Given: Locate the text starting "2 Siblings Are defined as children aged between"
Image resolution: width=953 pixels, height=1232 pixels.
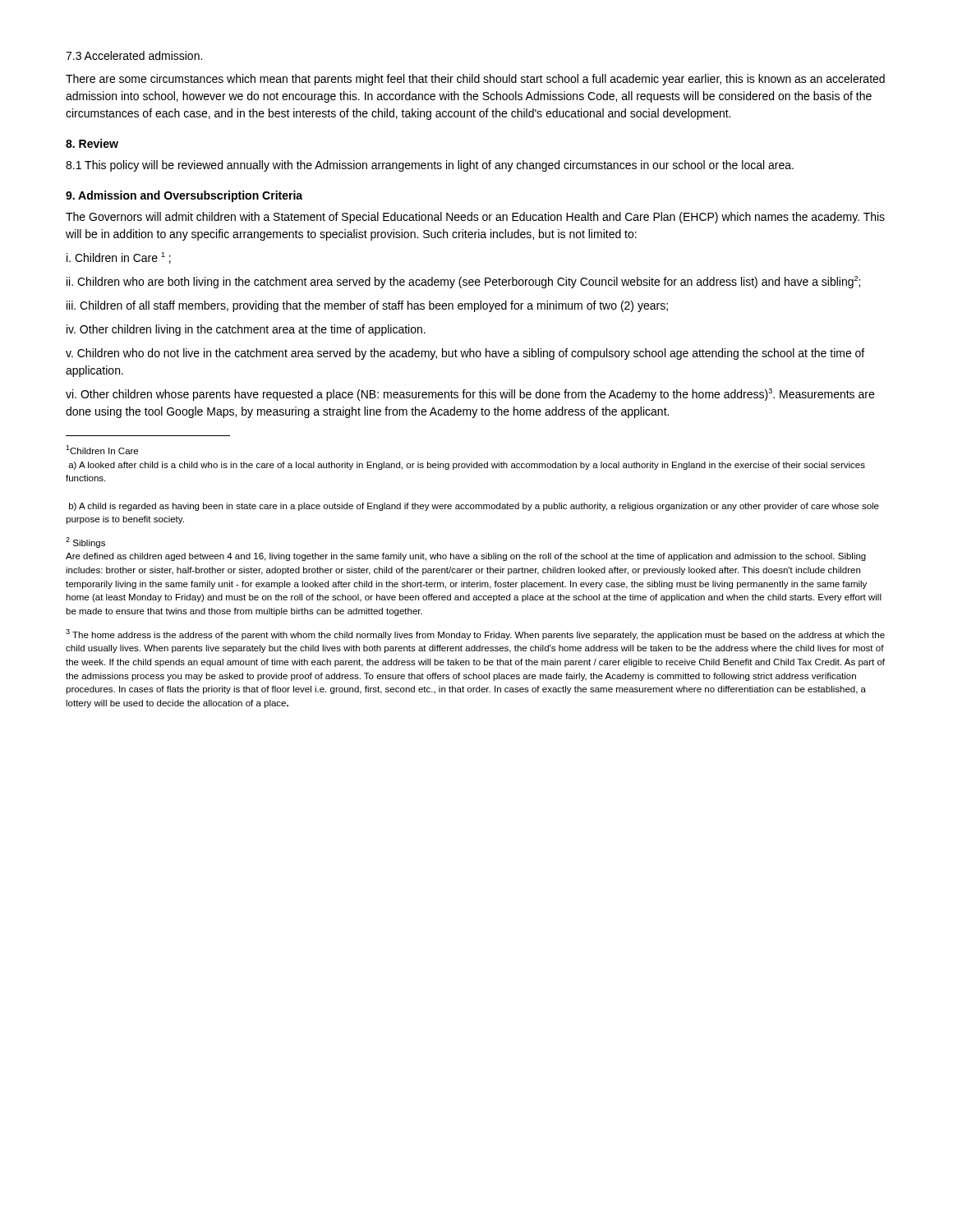Looking at the screenshot, I should click(474, 576).
